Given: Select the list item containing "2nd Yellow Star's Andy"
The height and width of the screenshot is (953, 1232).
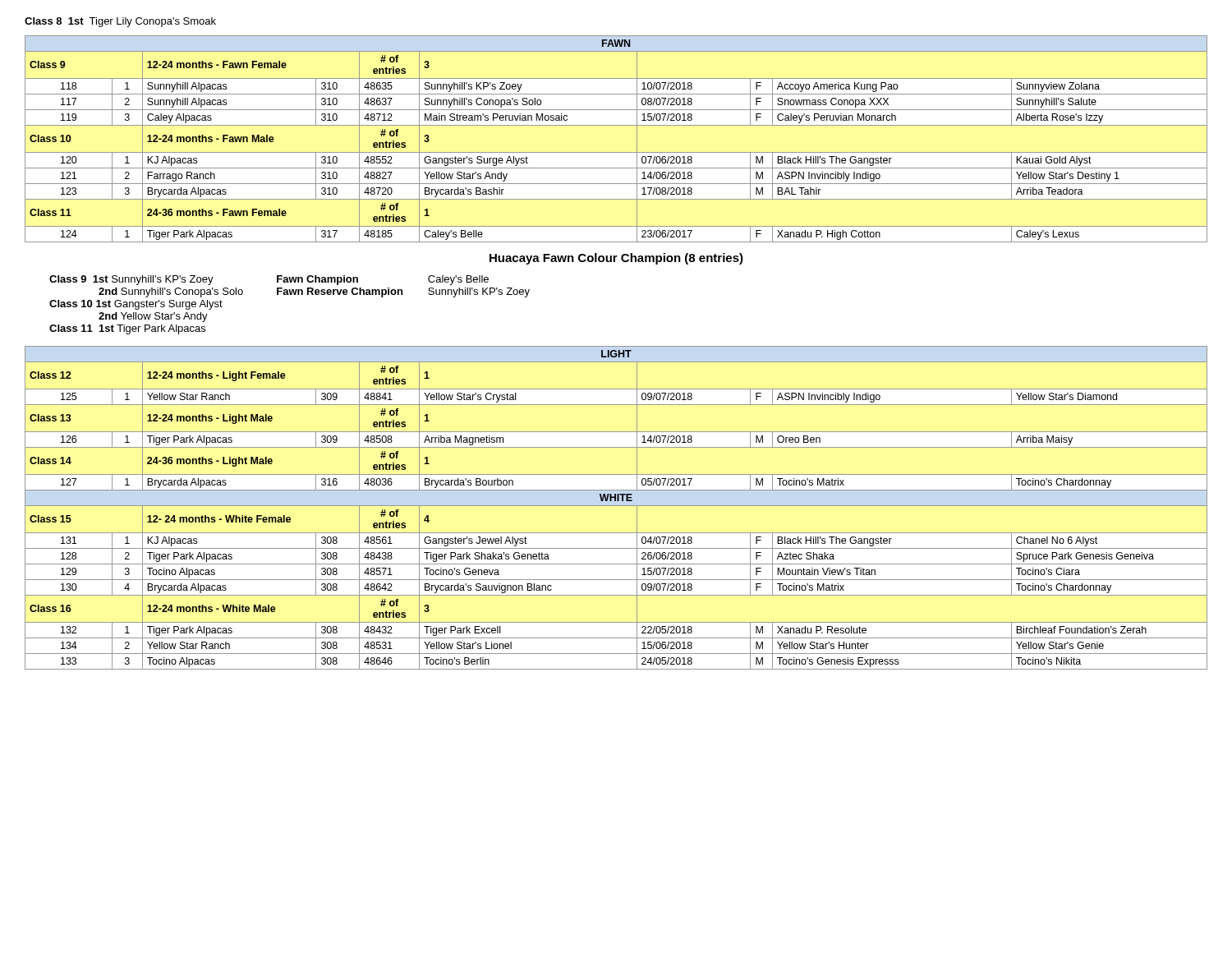Looking at the screenshot, I should (x=153, y=316).
